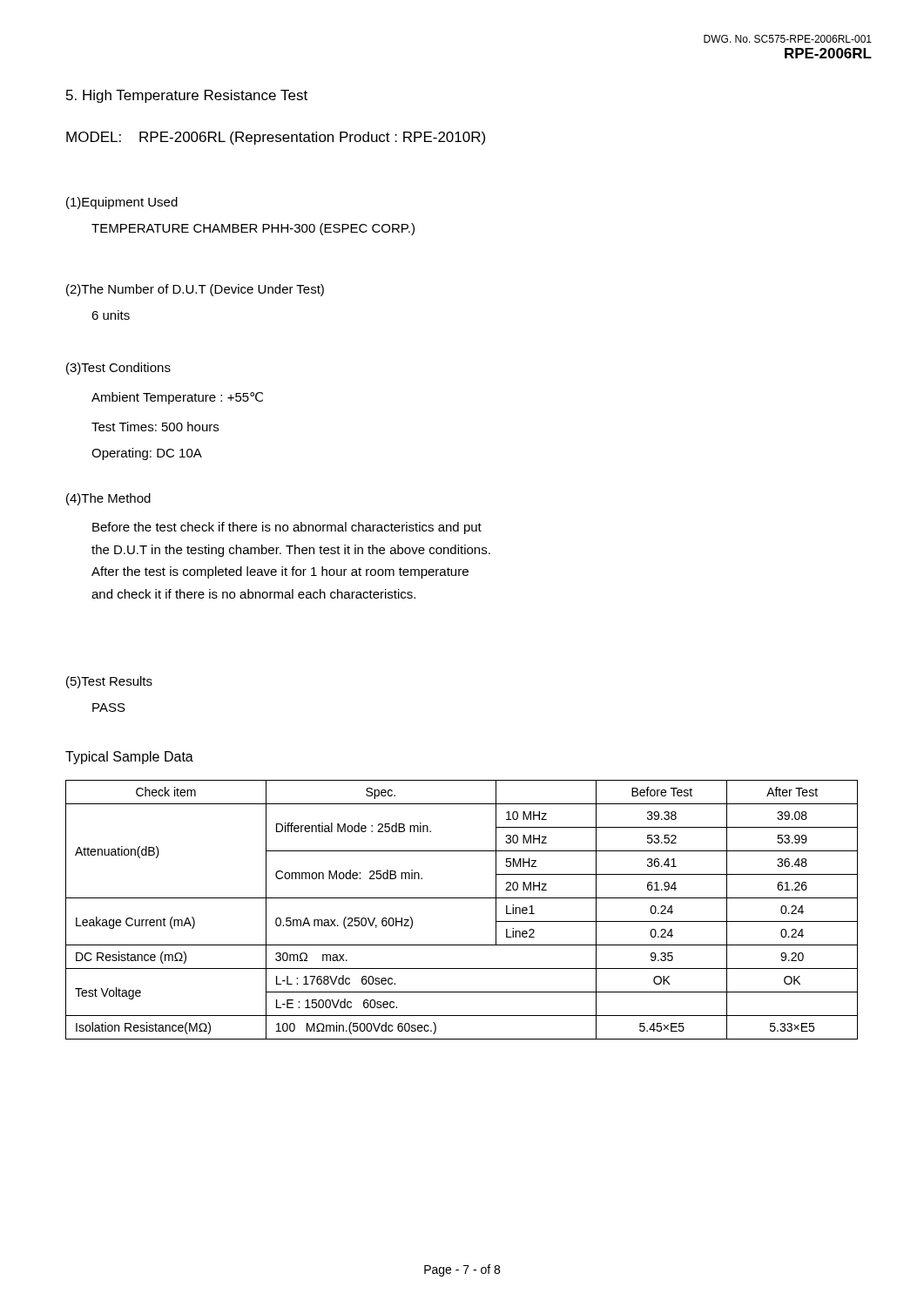
Task: Locate the text starting "(5)Test Results PASS"
Action: click(x=109, y=694)
